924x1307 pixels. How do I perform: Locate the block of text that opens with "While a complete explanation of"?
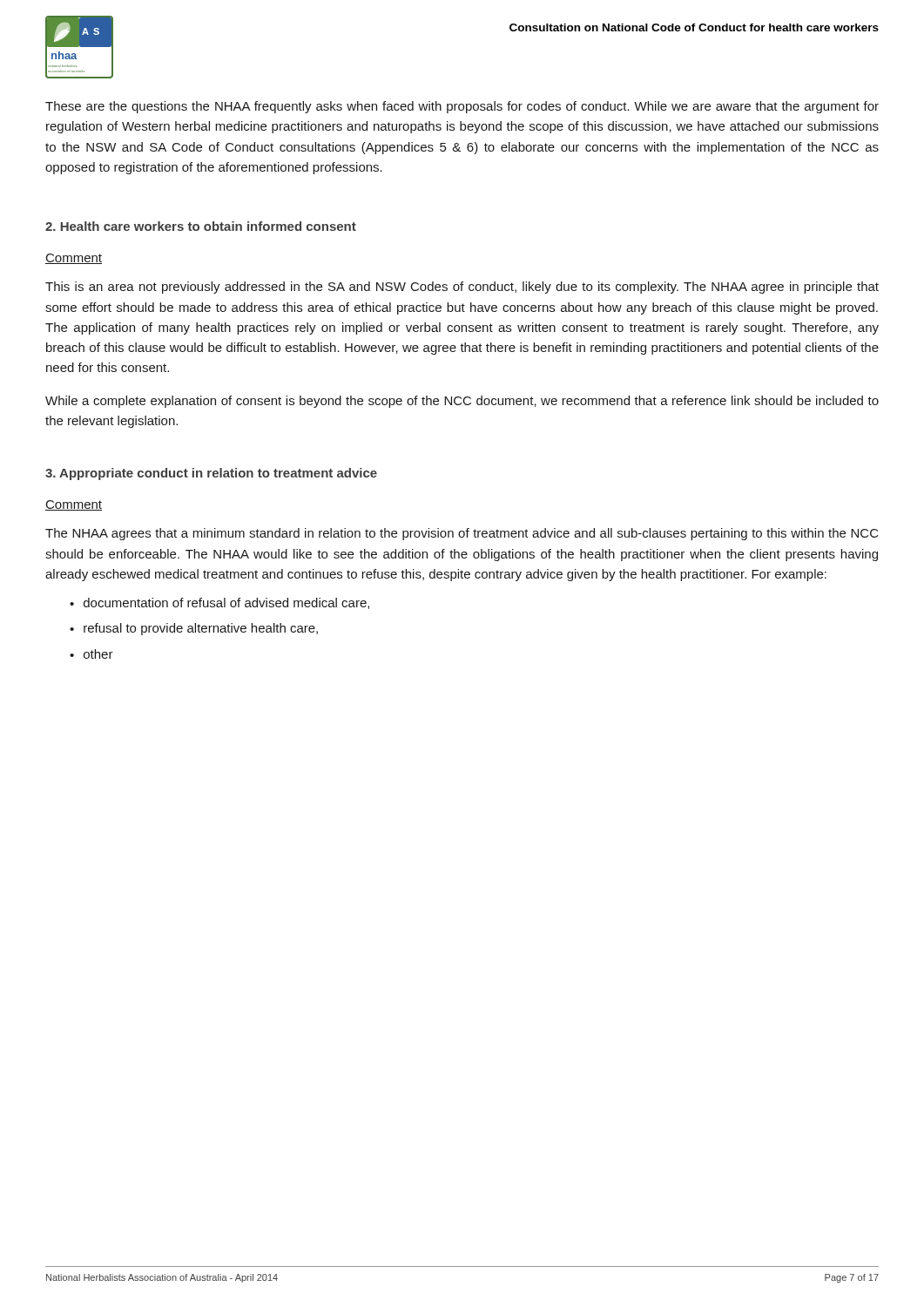(x=462, y=410)
